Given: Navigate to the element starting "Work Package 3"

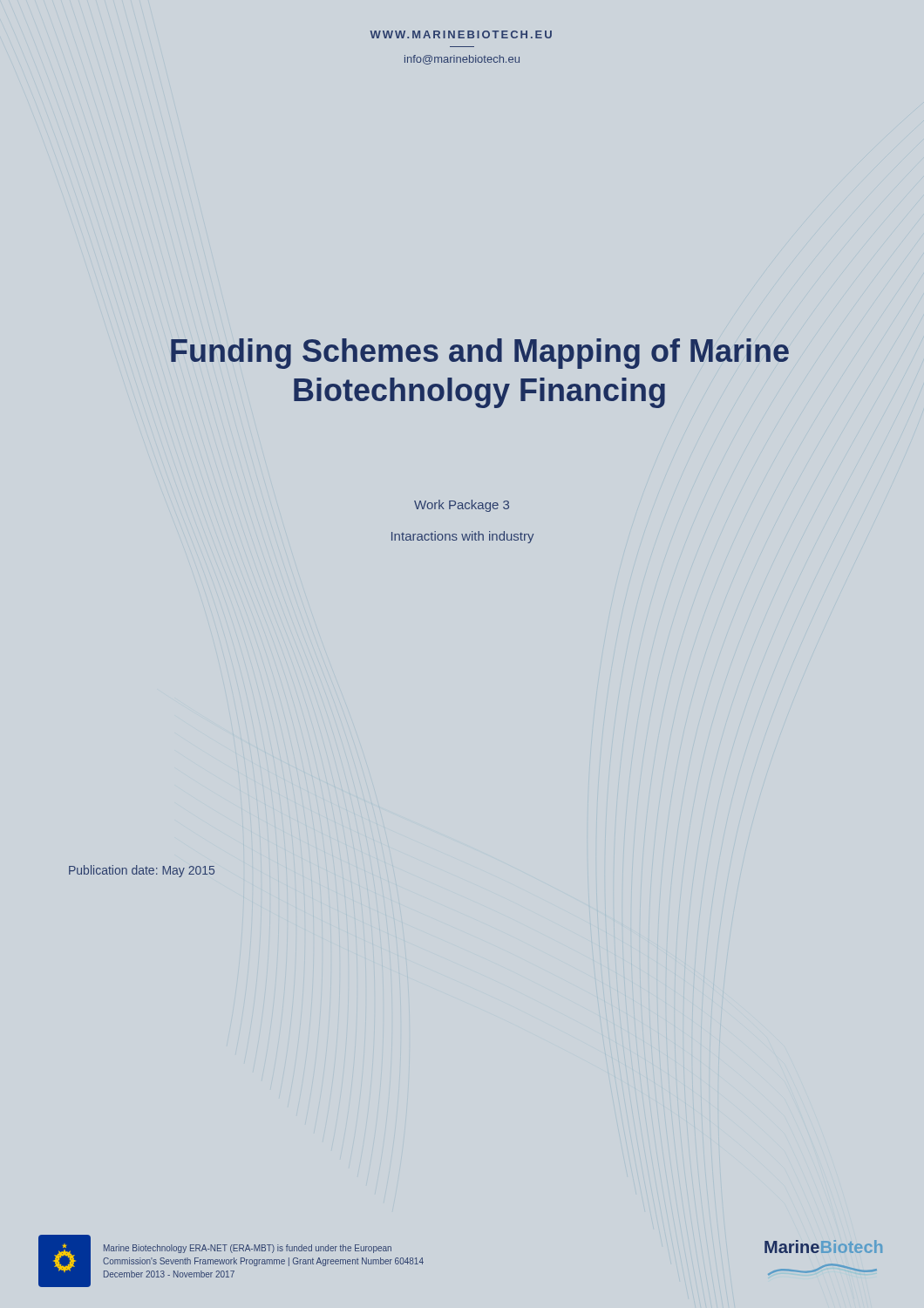Looking at the screenshot, I should [x=462, y=504].
